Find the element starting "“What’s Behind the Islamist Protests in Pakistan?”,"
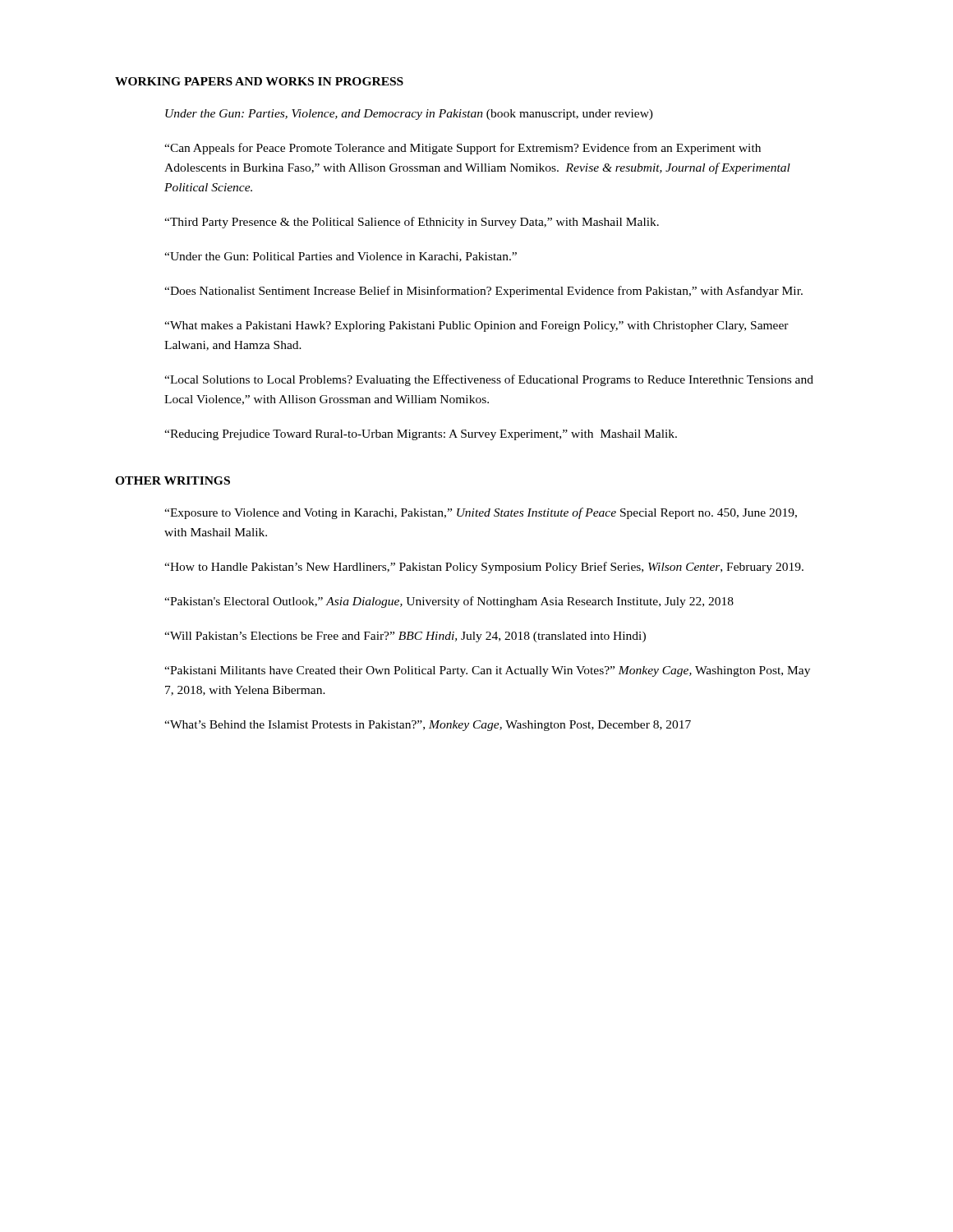 pos(428,724)
